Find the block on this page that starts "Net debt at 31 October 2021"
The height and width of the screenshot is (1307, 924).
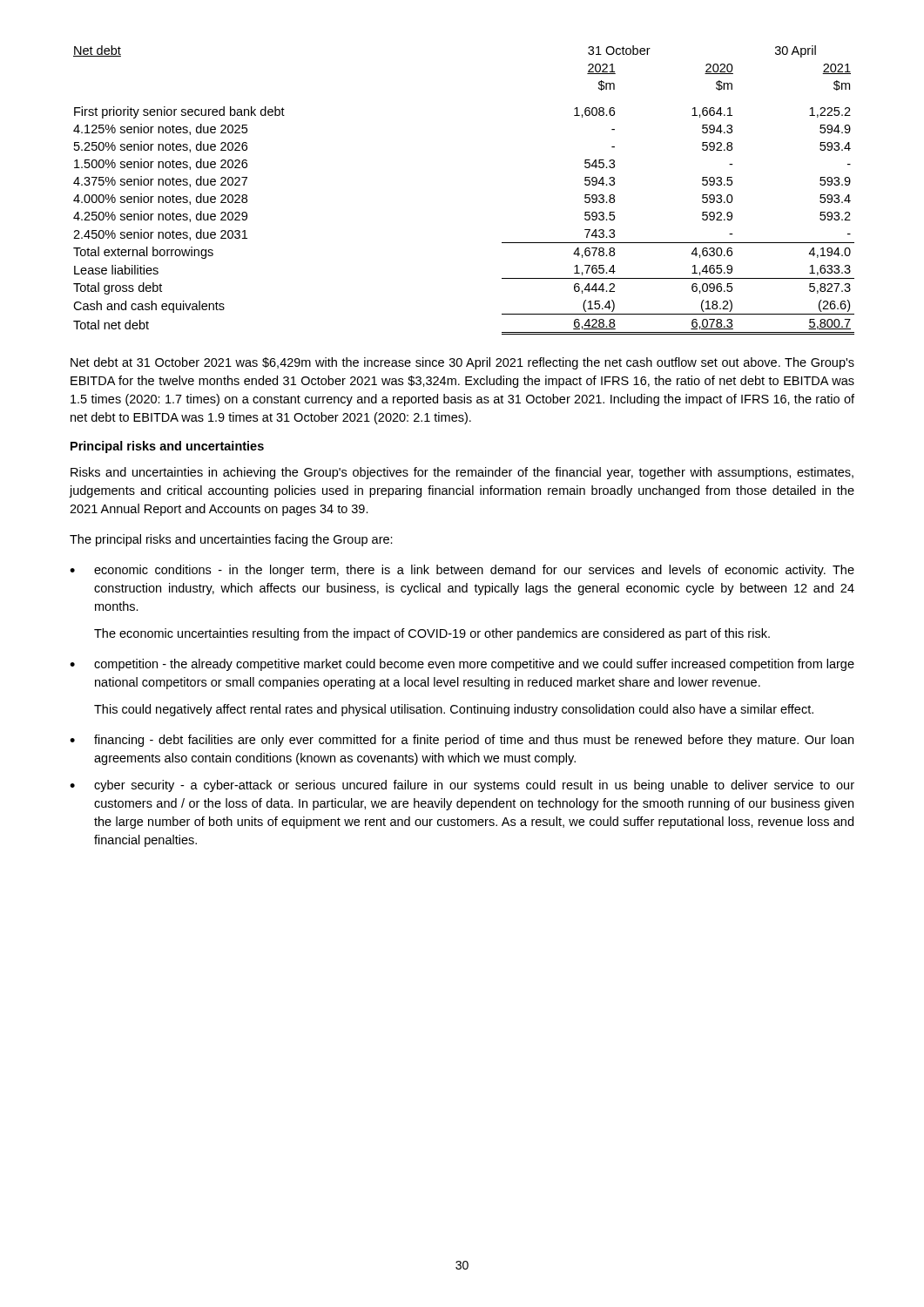[462, 390]
